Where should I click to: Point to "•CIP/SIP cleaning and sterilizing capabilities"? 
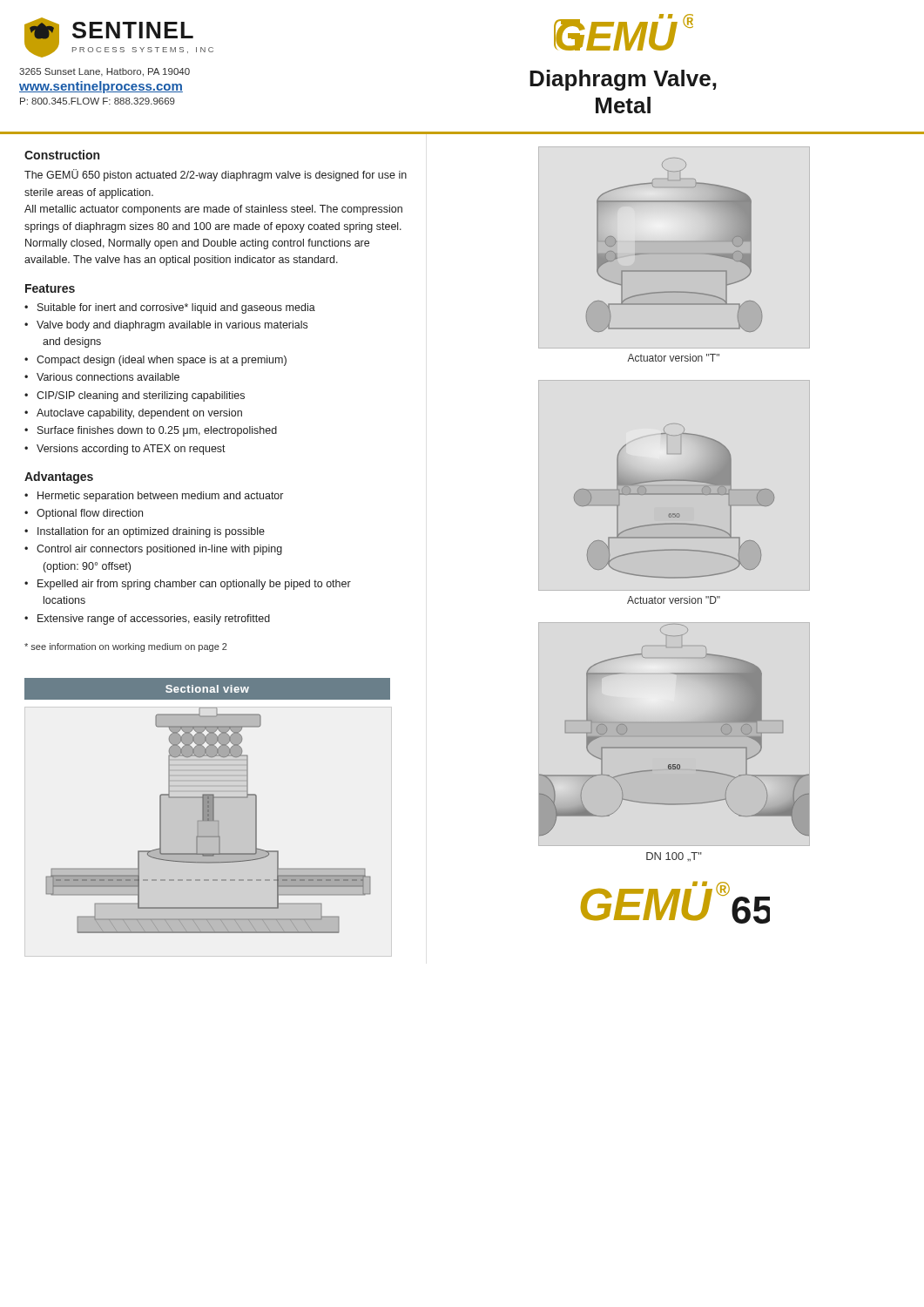(x=135, y=396)
